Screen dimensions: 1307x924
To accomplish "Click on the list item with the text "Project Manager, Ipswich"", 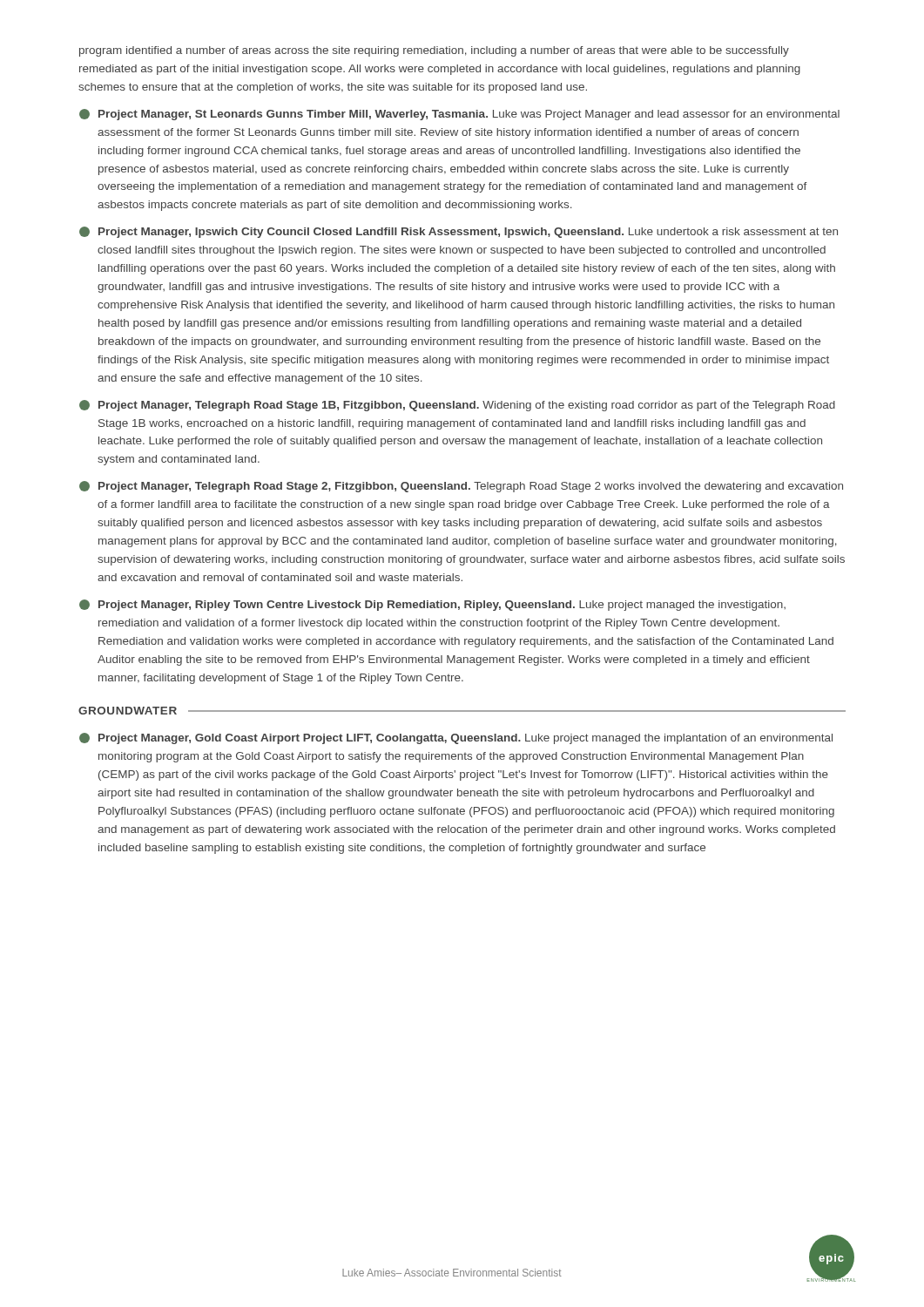I will (x=462, y=305).
